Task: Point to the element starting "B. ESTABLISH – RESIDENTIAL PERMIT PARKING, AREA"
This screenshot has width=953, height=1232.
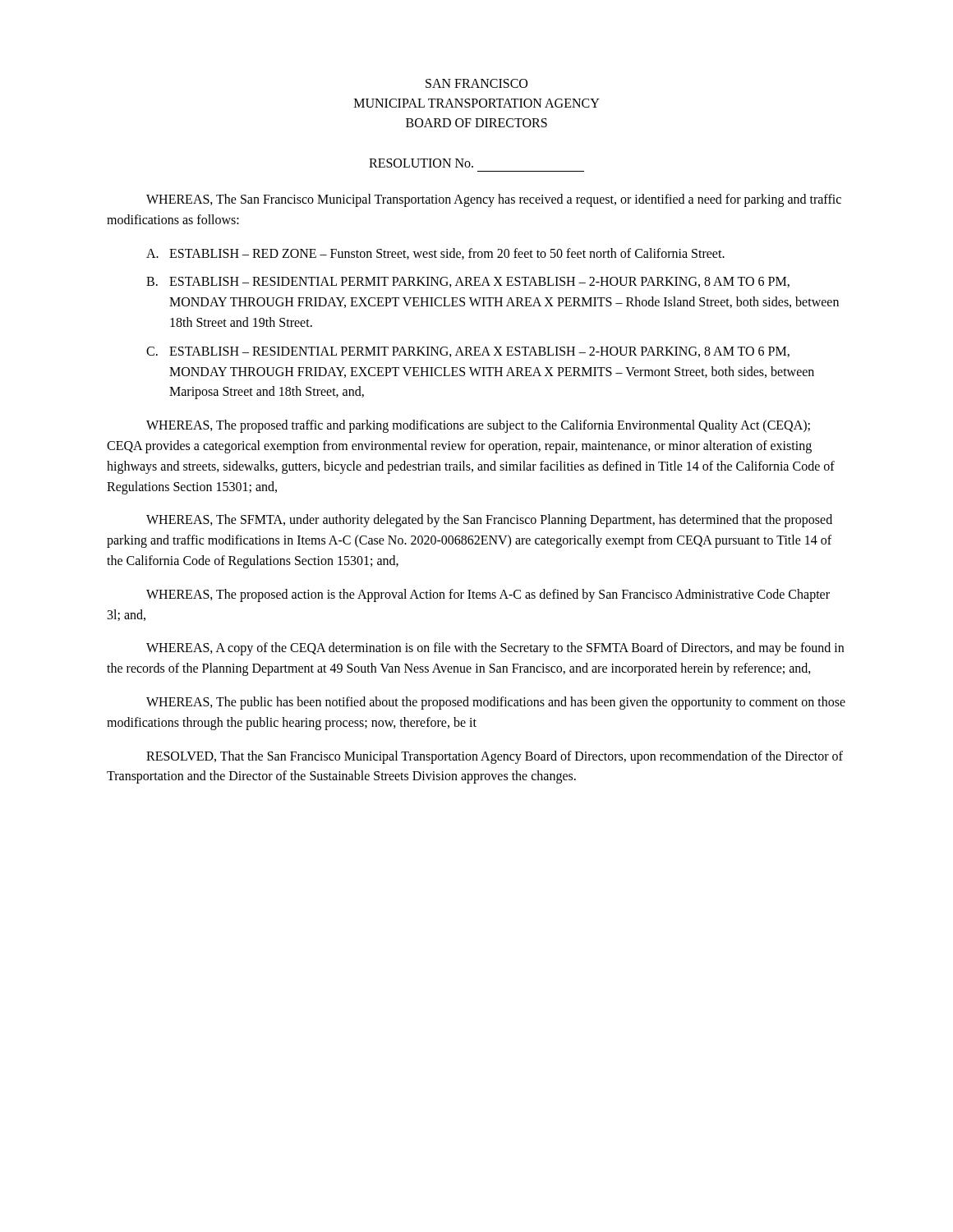Action: [x=496, y=303]
